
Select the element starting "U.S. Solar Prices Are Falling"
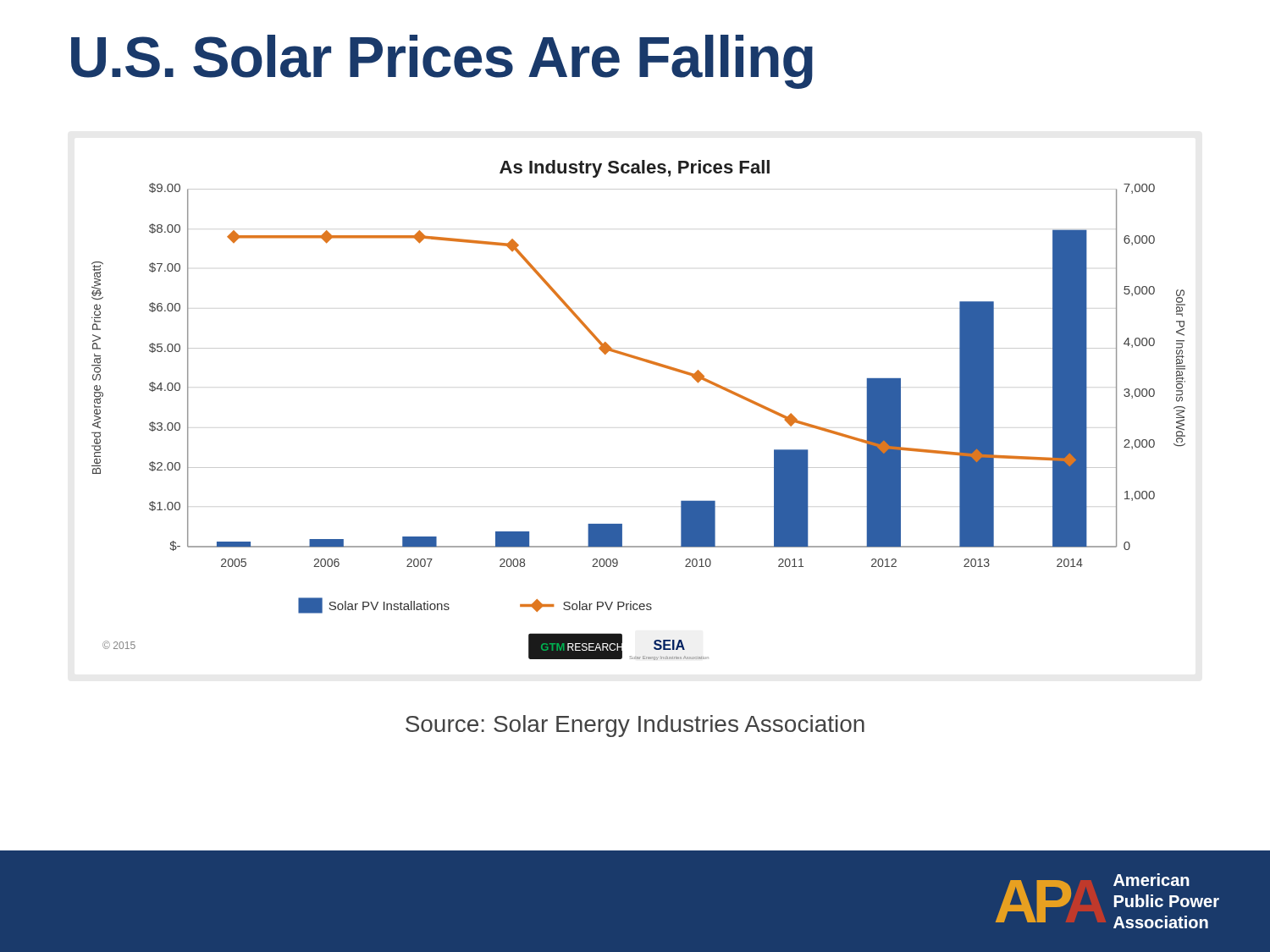pos(635,57)
